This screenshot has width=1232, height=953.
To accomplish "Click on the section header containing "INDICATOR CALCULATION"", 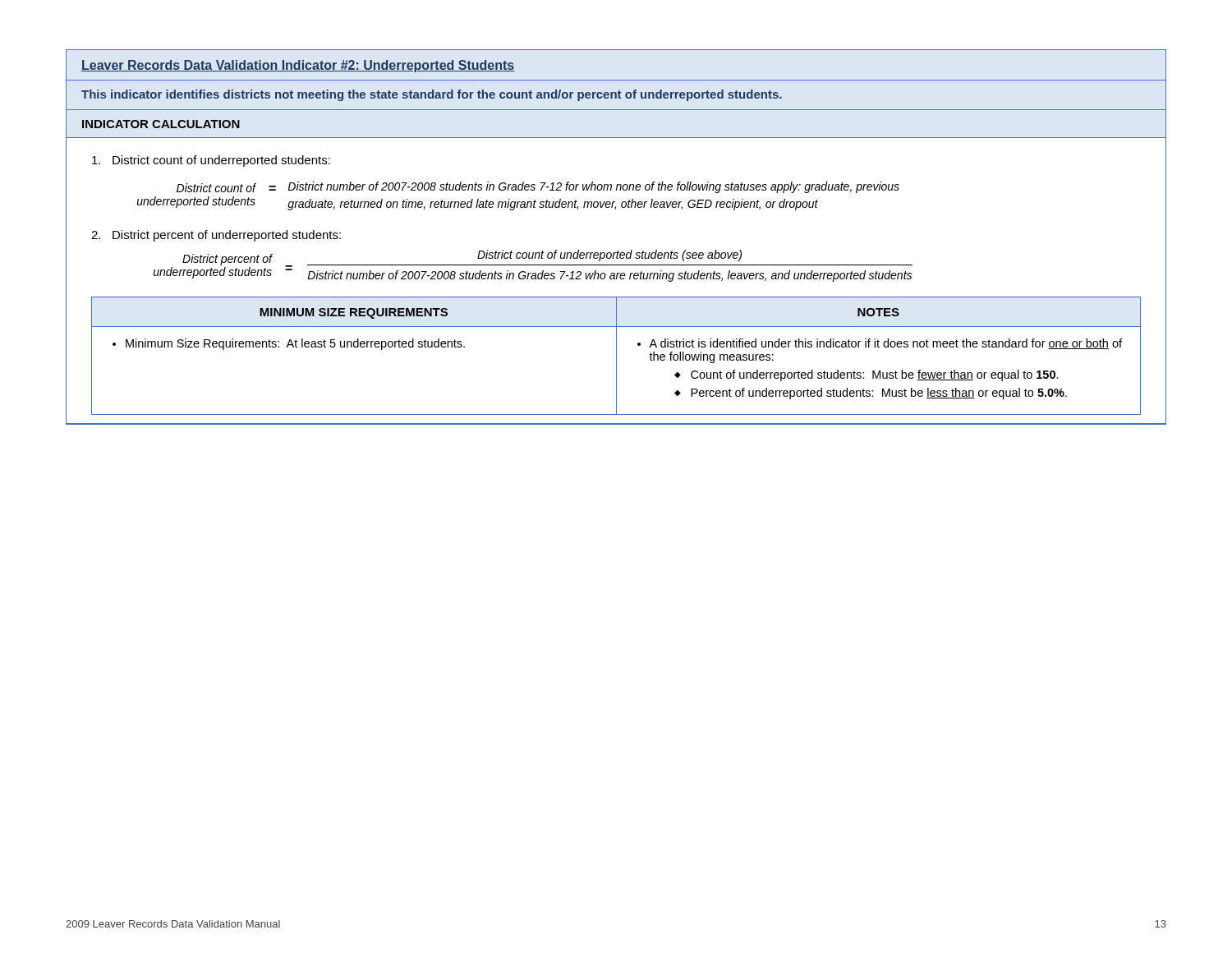I will coord(161,124).
